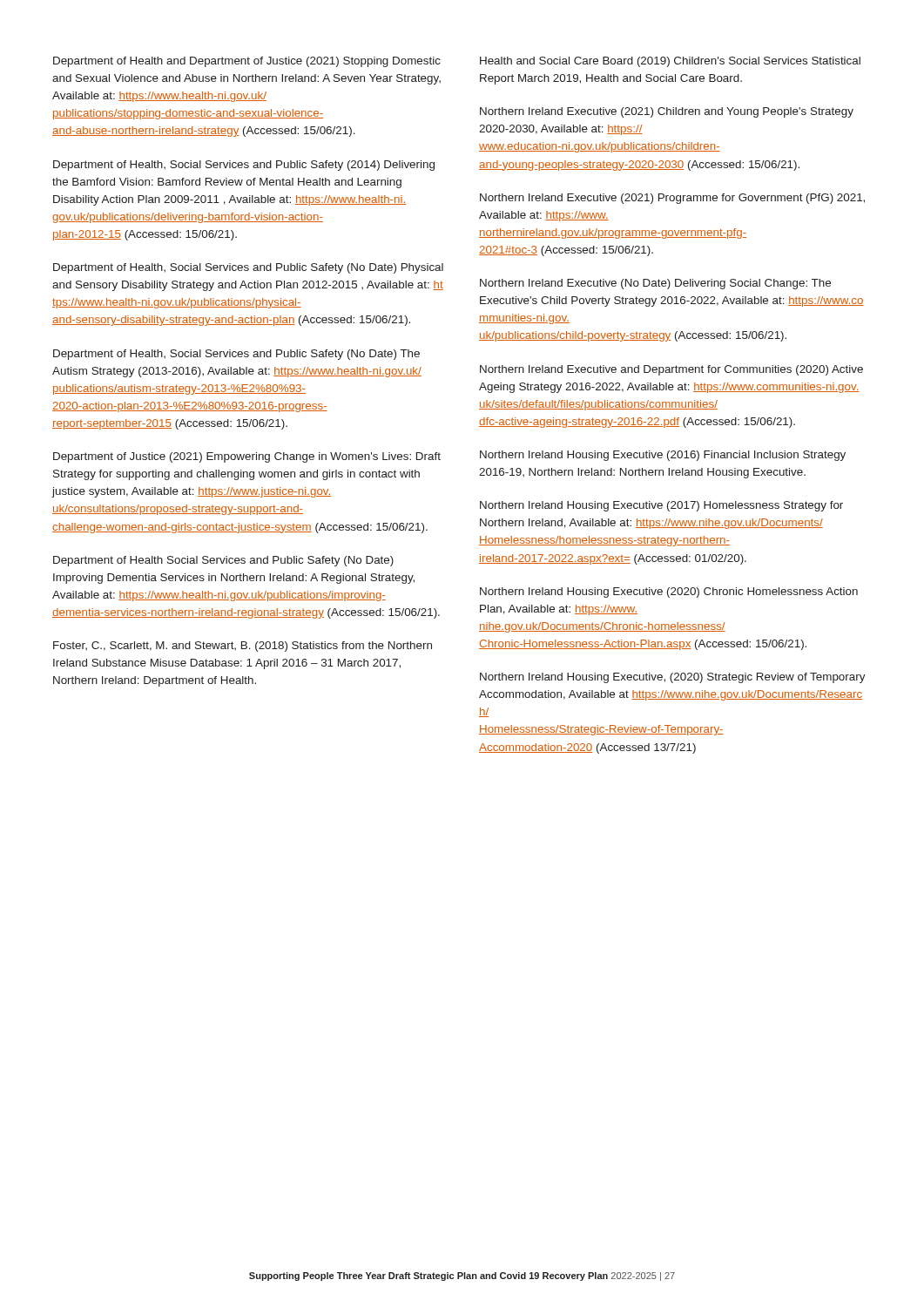The width and height of the screenshot is (924, 1307).
Task: Find the text block that says "Department of Health Social Services and Public Safety"
Action: click(246, 586)
